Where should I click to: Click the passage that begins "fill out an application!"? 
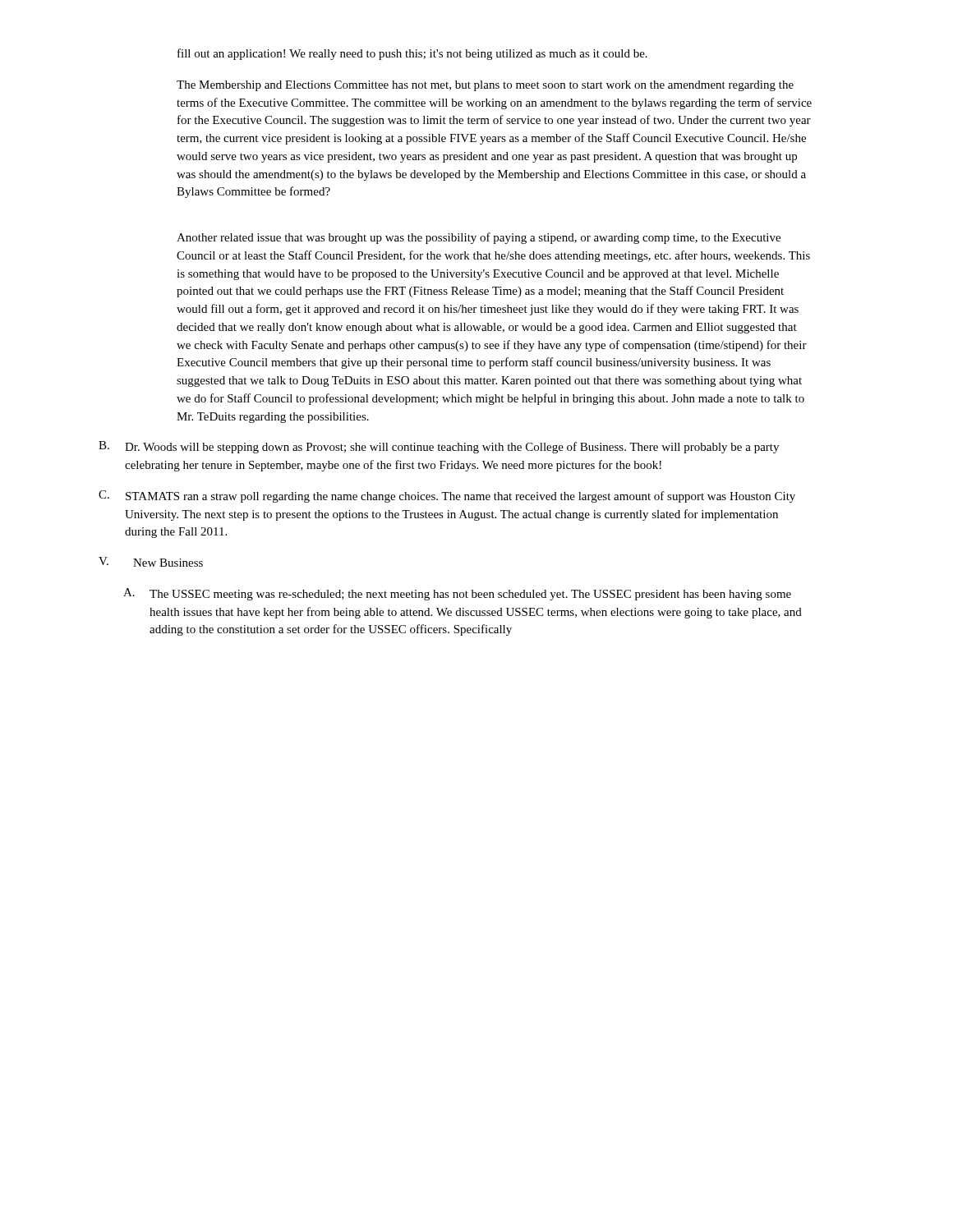coord(495,54)
